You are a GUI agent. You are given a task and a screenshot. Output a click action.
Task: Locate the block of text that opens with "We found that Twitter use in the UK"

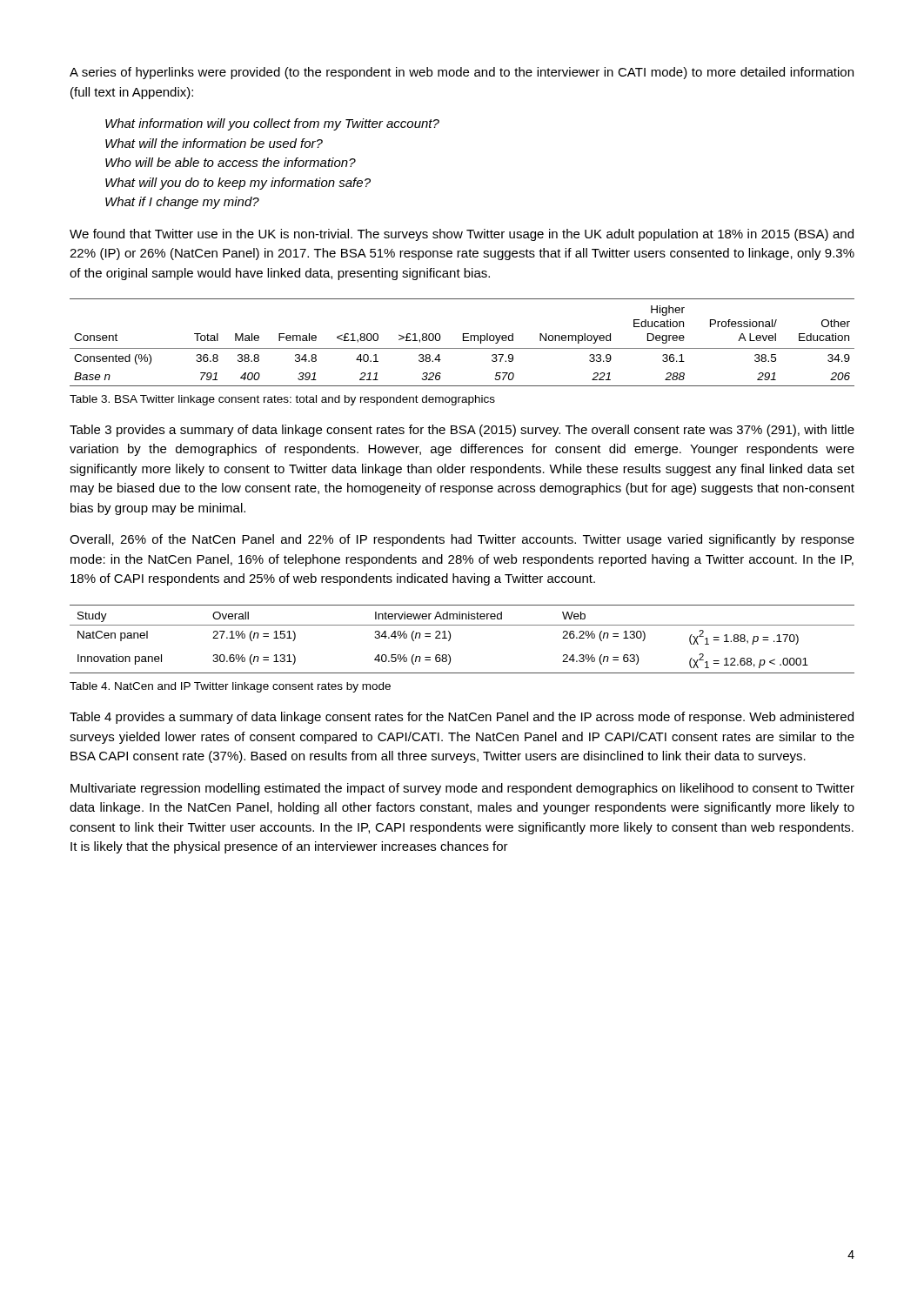pyautogui.click(x=462, y=253)
